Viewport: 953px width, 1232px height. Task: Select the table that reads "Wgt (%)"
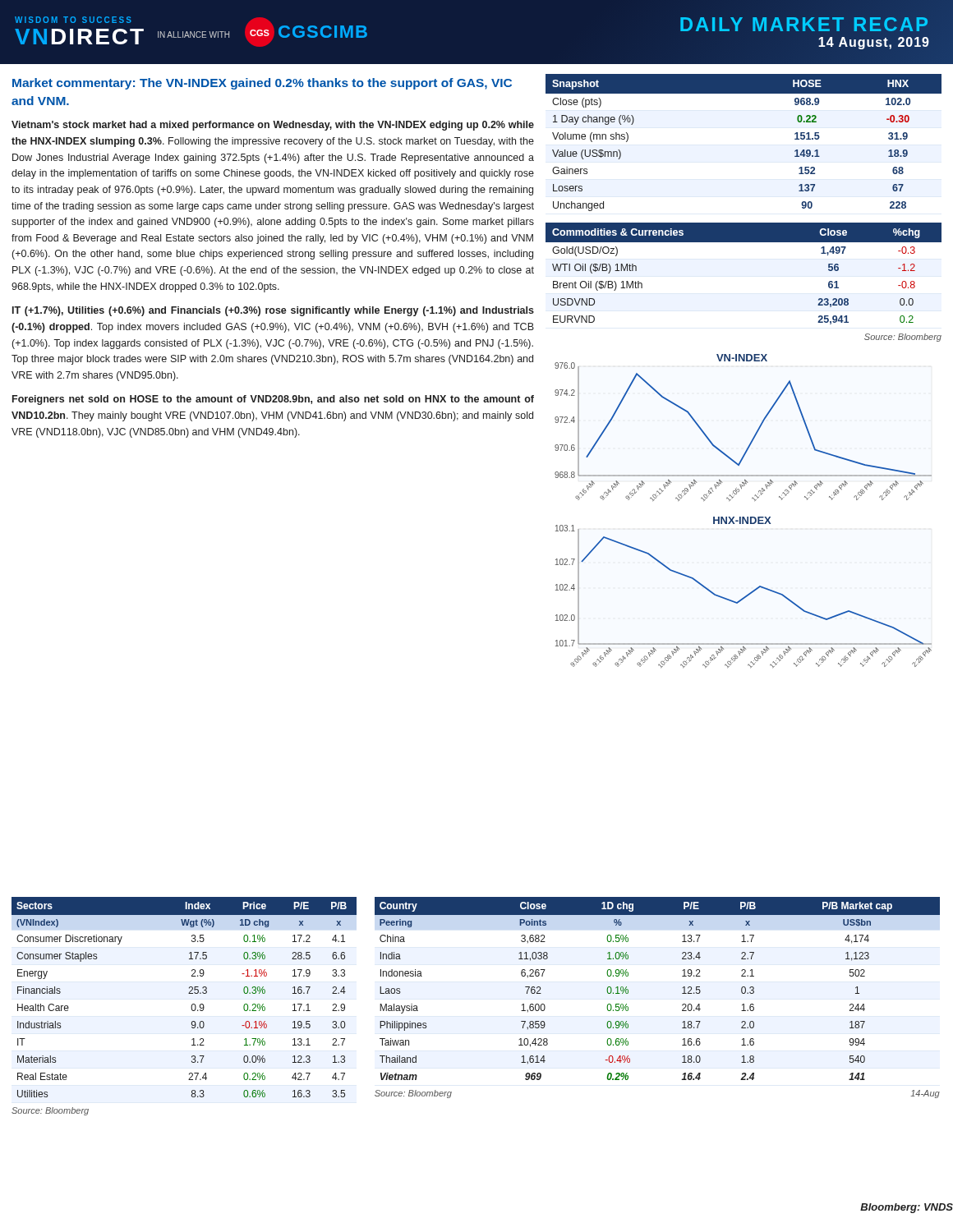[x=184, y=1006]
